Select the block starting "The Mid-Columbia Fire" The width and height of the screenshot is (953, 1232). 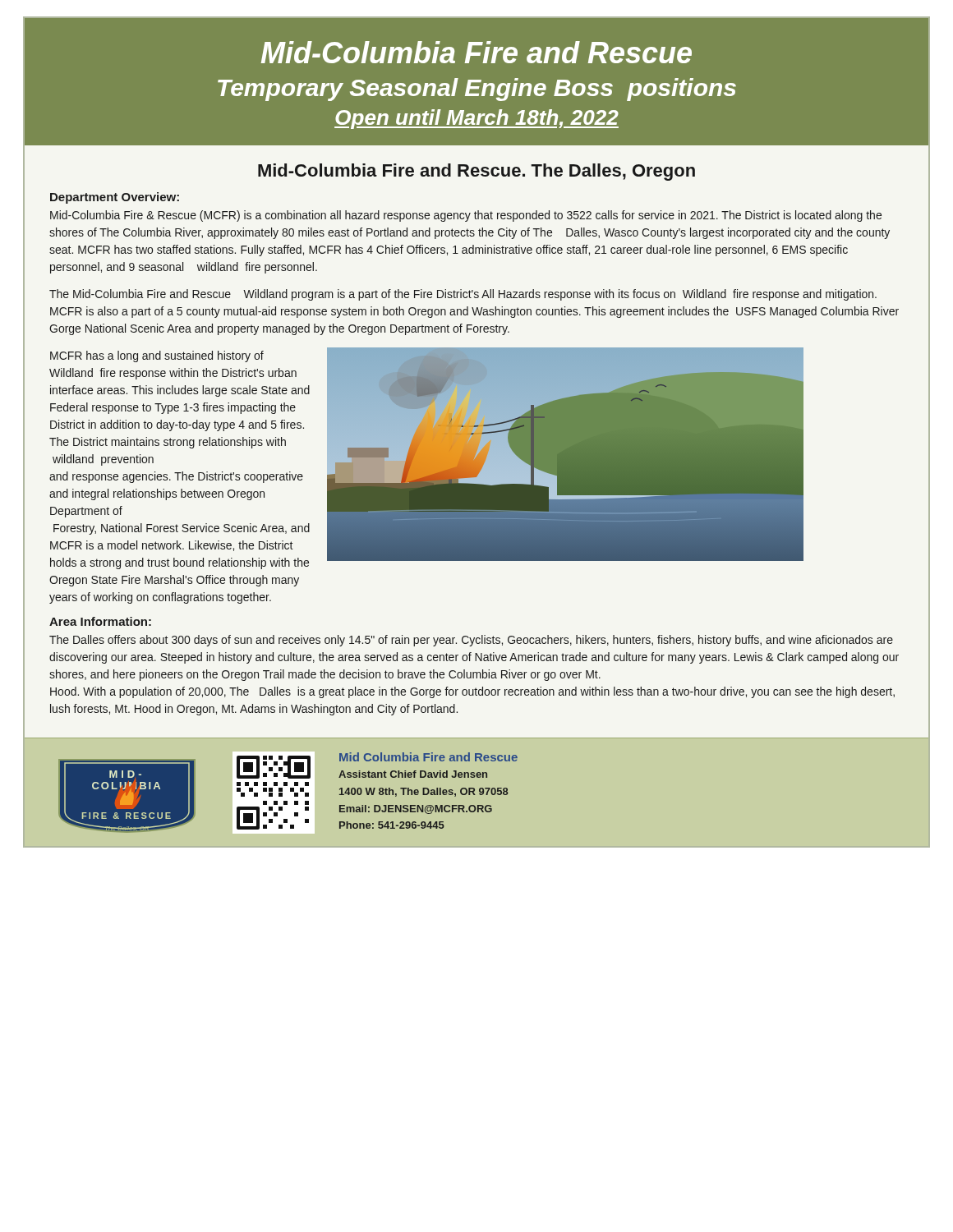click(x=474, y=311)
